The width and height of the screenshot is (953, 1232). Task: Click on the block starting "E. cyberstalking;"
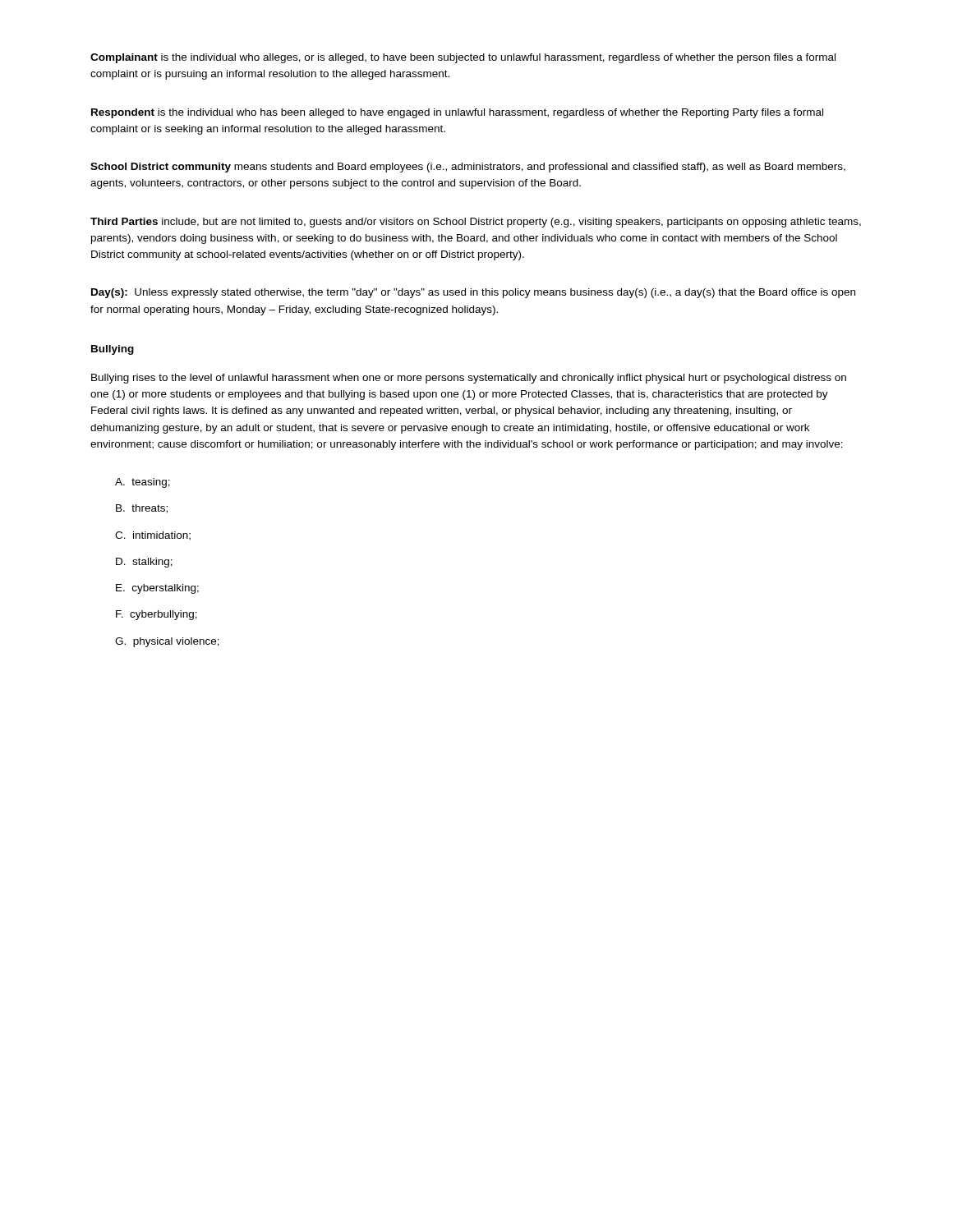pyautogui.click(x=157, y=588)
